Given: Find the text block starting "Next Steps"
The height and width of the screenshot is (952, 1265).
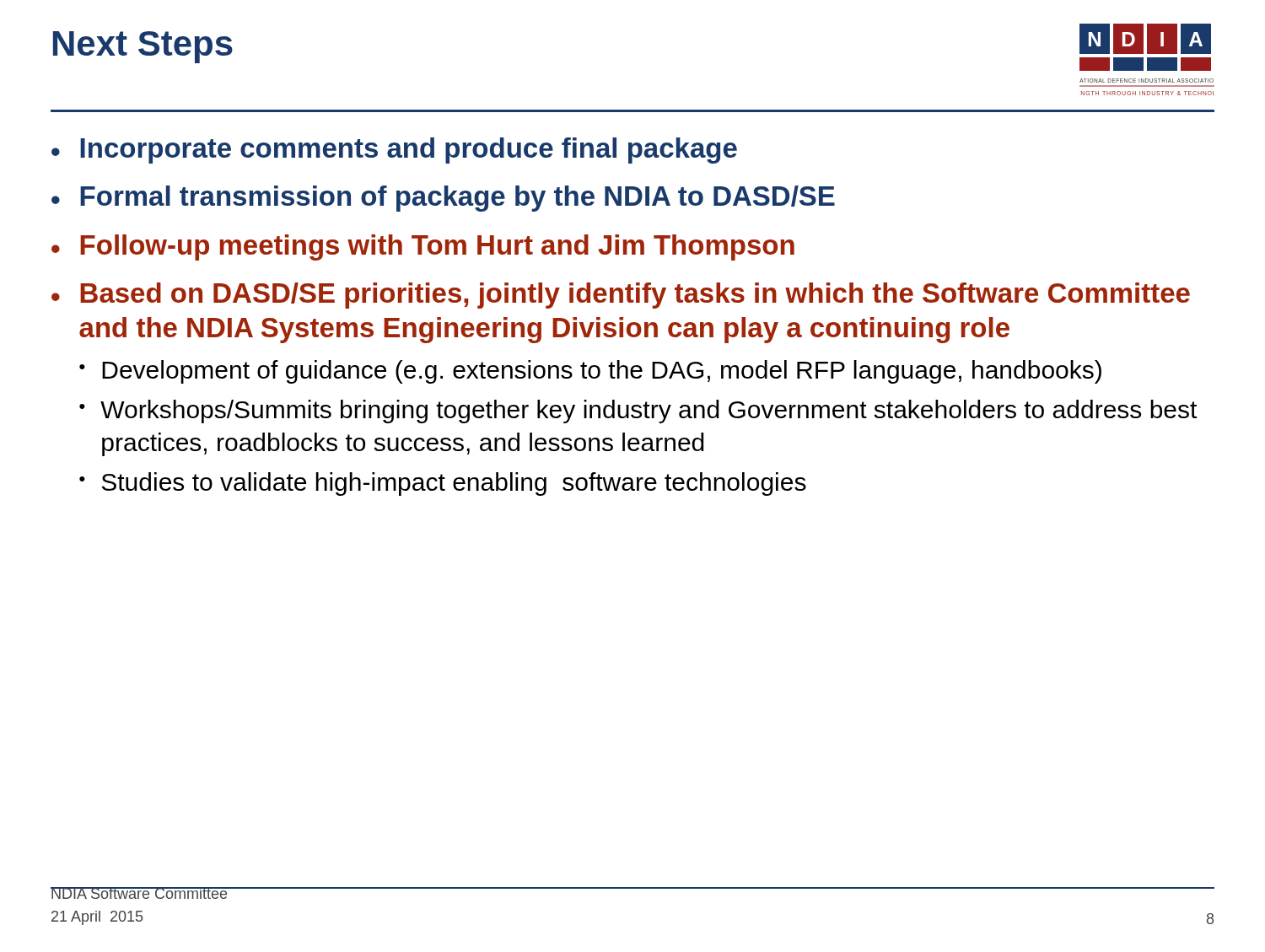Looking at the screenshot, I should coord(142,43).
